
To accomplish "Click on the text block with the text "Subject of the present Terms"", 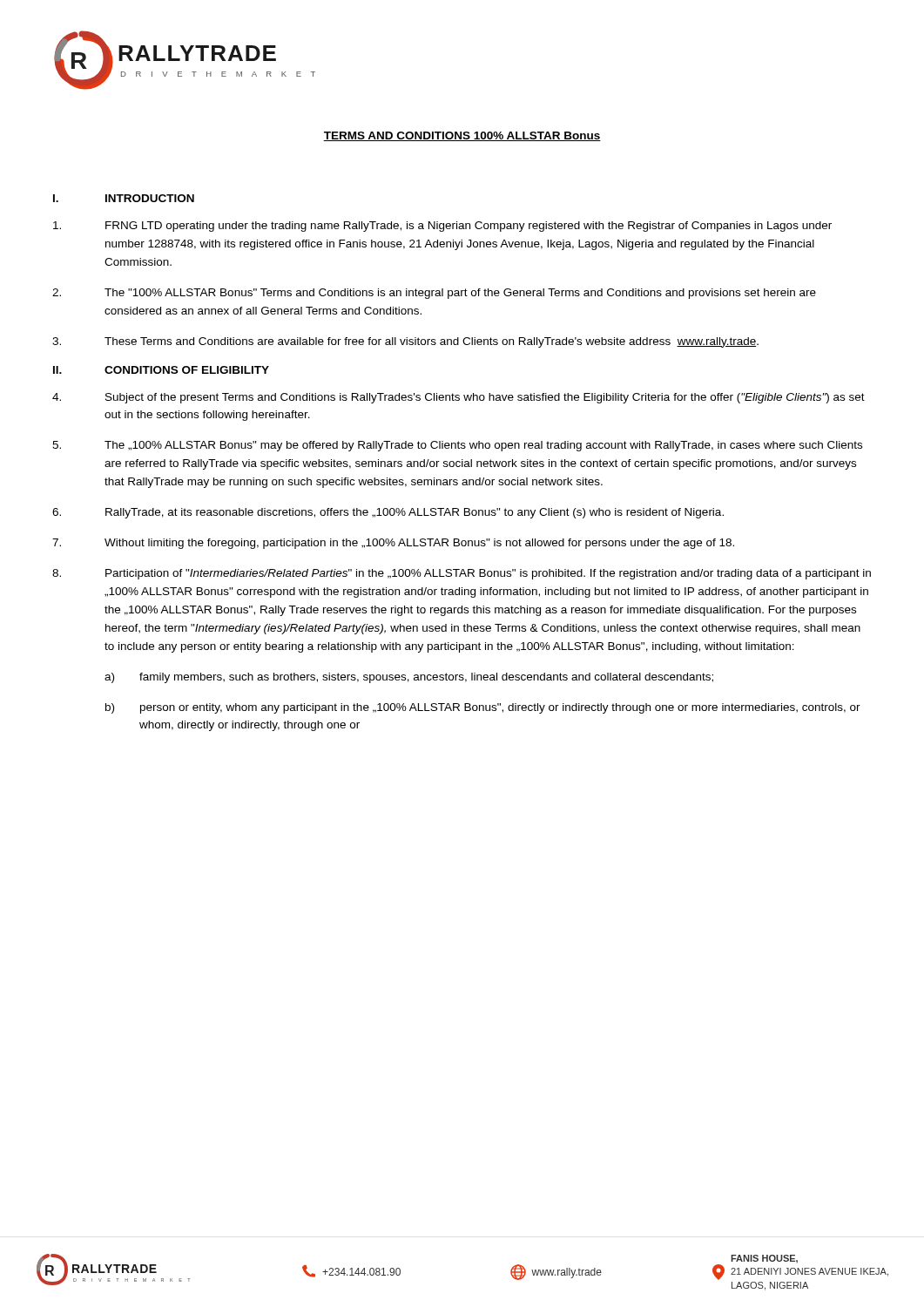I will tap(462, 406).
